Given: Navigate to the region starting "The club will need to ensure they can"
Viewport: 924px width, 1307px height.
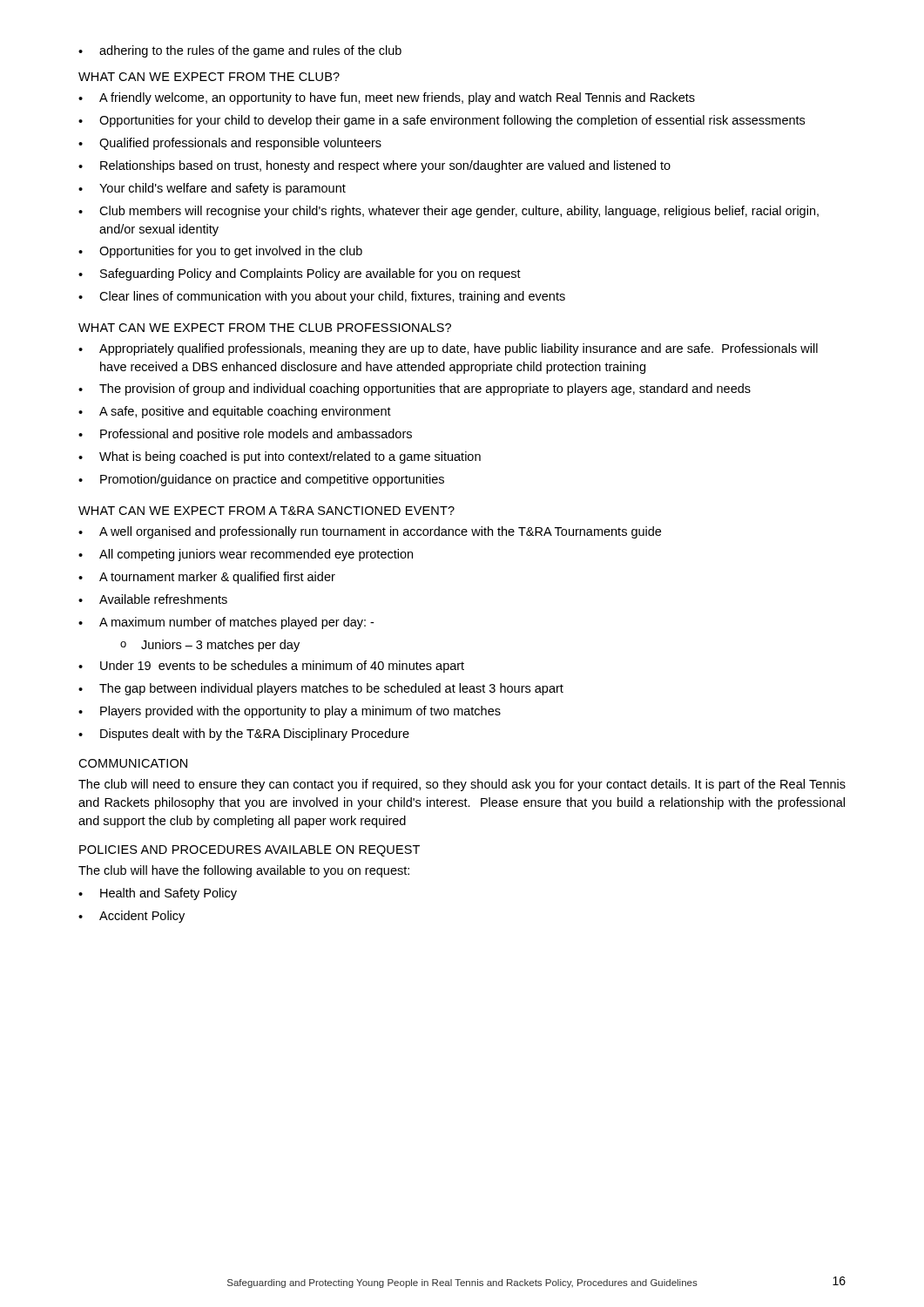Looking at the screenshot, I should click(x=462, y=803).
